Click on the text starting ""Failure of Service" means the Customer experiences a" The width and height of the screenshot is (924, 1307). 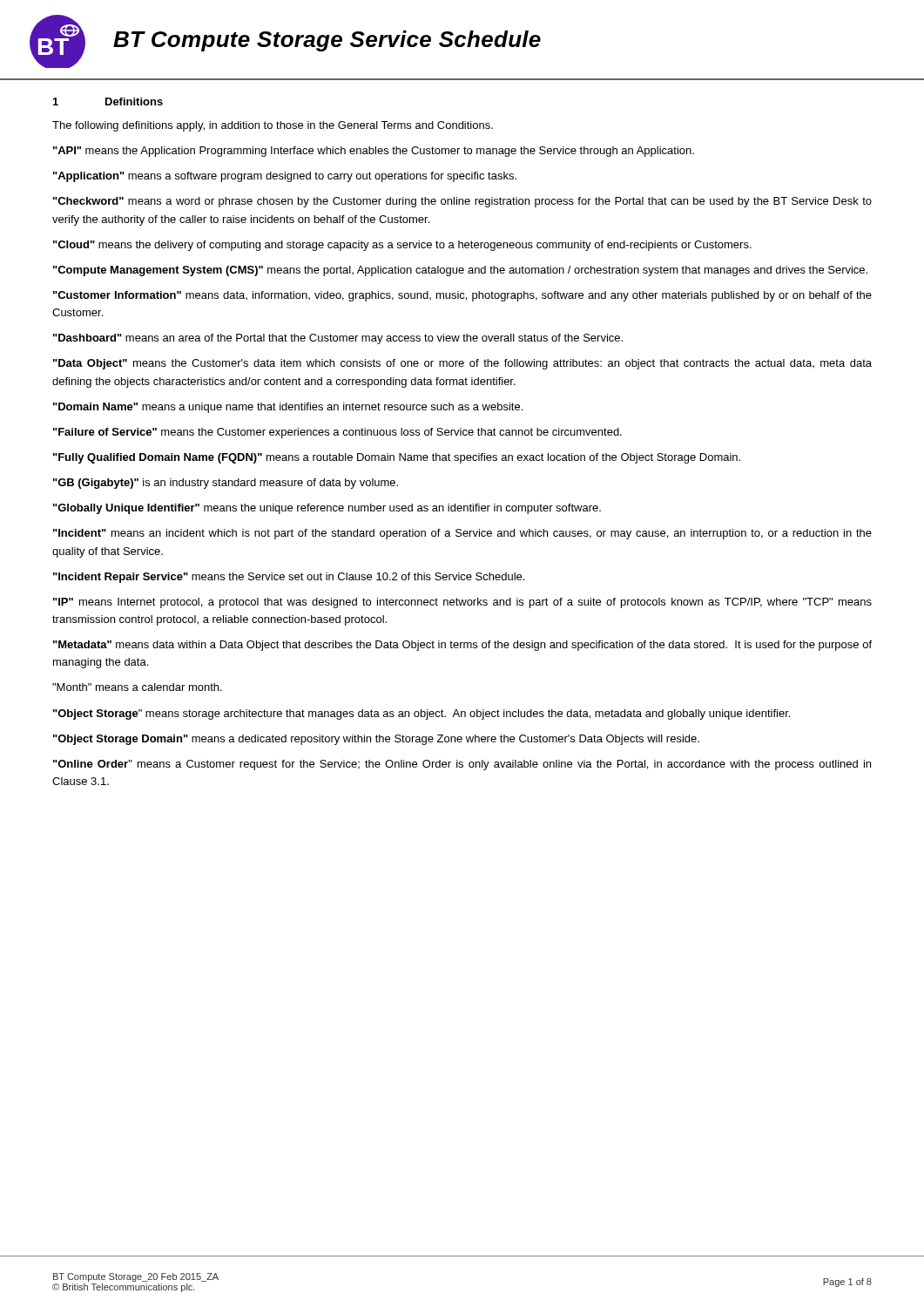337,432
